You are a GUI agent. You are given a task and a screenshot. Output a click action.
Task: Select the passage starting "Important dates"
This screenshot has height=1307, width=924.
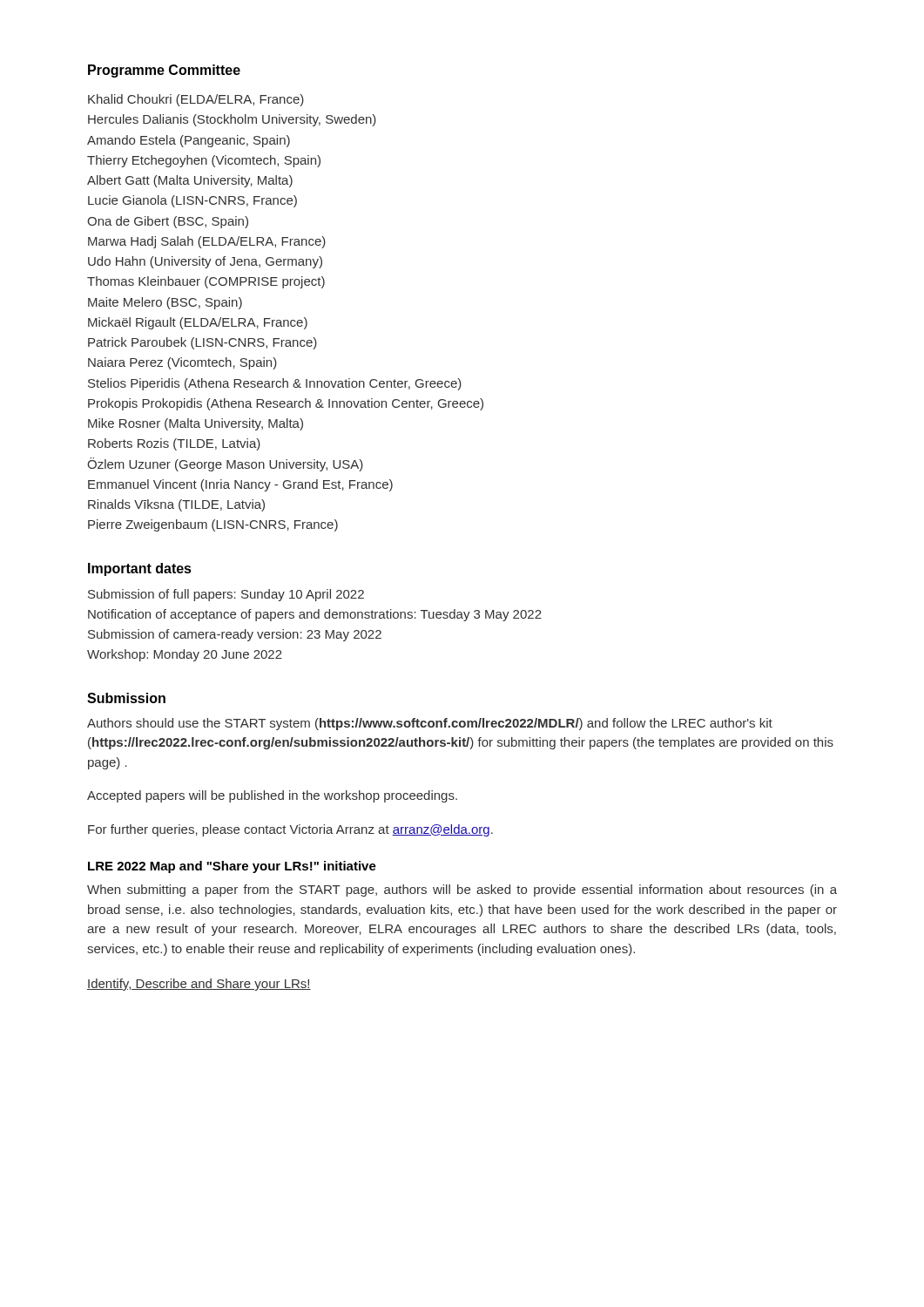point(139,568)
